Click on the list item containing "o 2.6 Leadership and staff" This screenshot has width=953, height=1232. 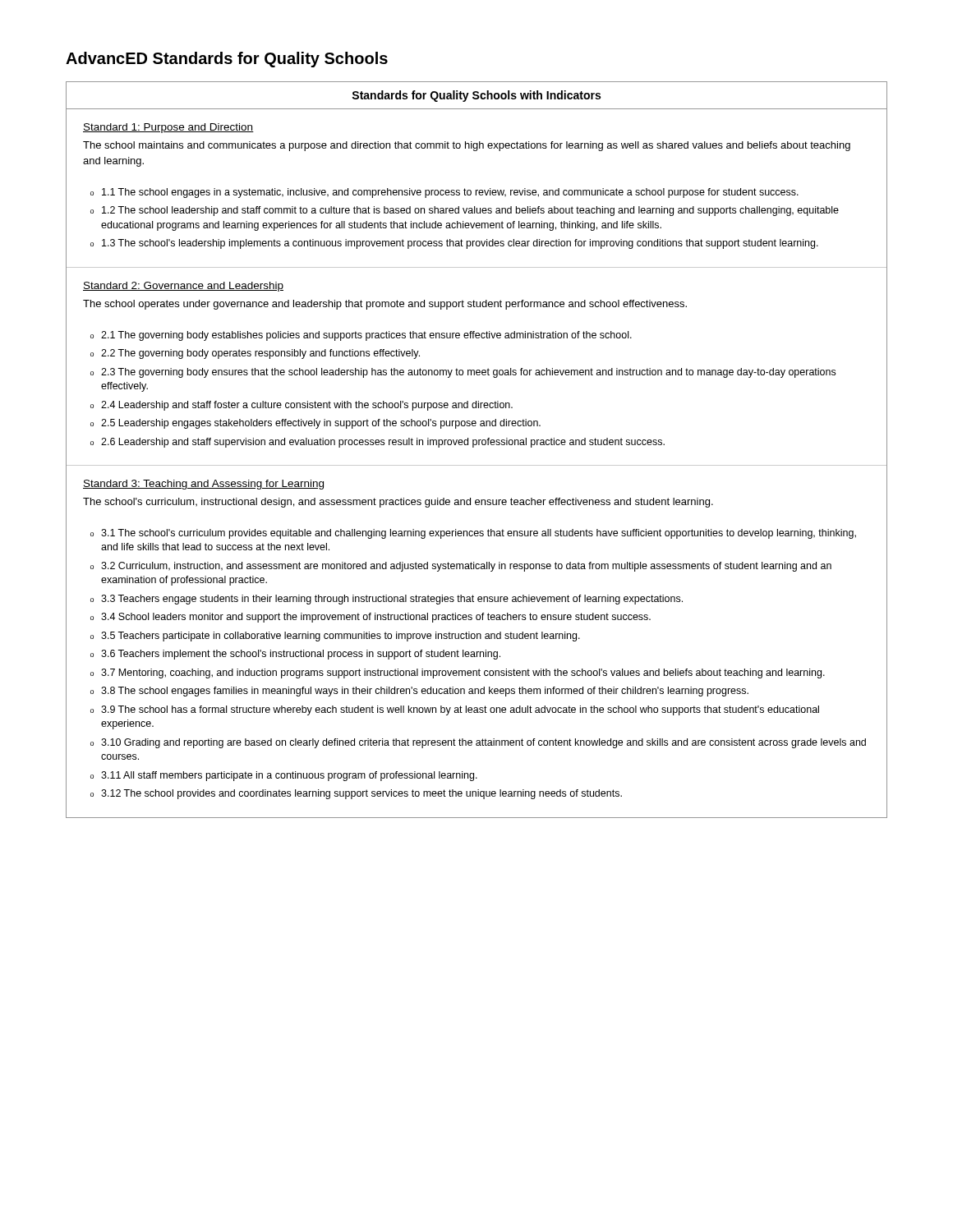[x=476, y=442]
